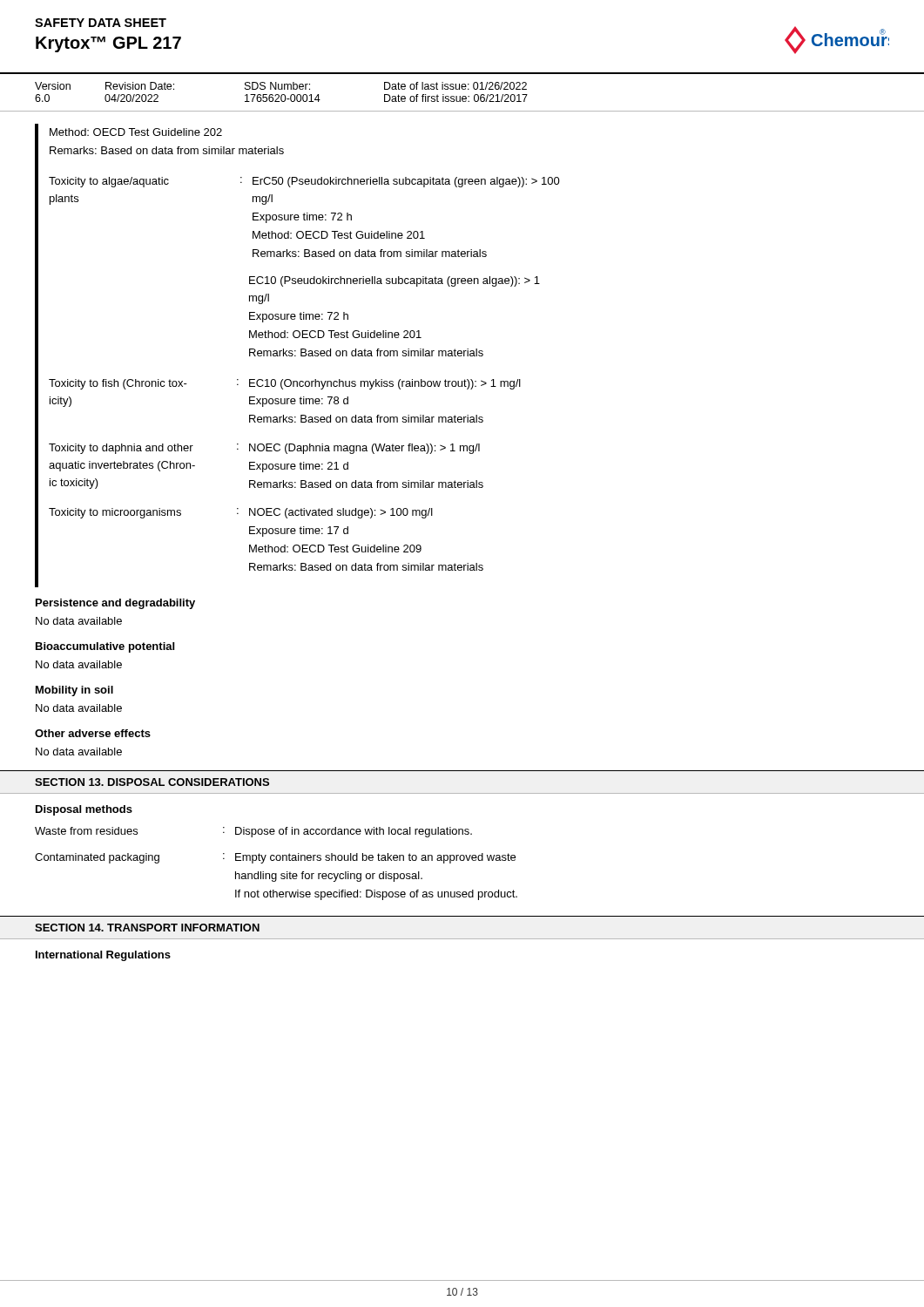Find the element starting "Toxicity to fish (Chronic tox-icity) : EC10"
The height and width of the screenshot is (1307, 924).
[x=304, y=402]
